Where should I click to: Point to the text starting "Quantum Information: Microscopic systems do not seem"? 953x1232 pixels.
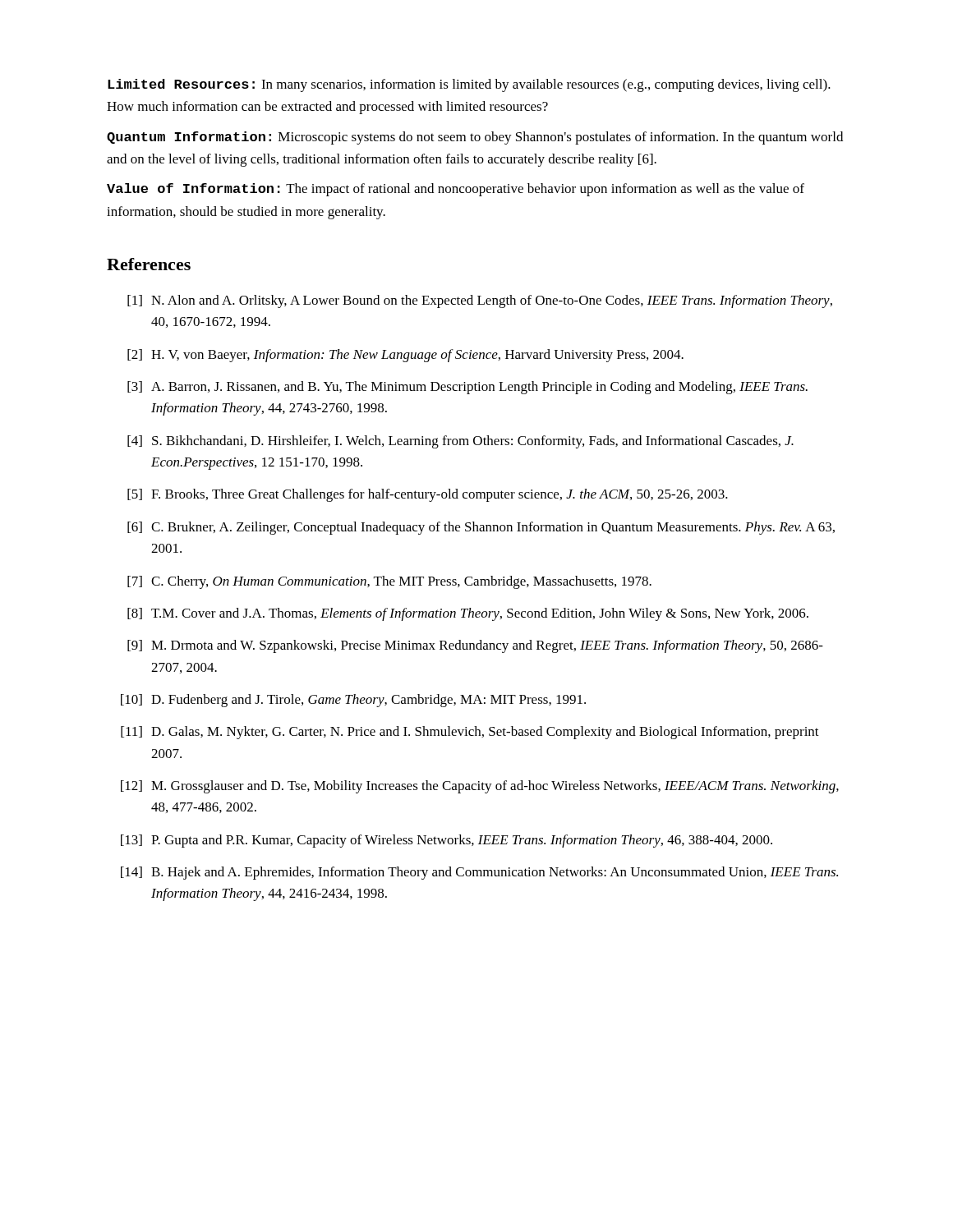(475, 148)
